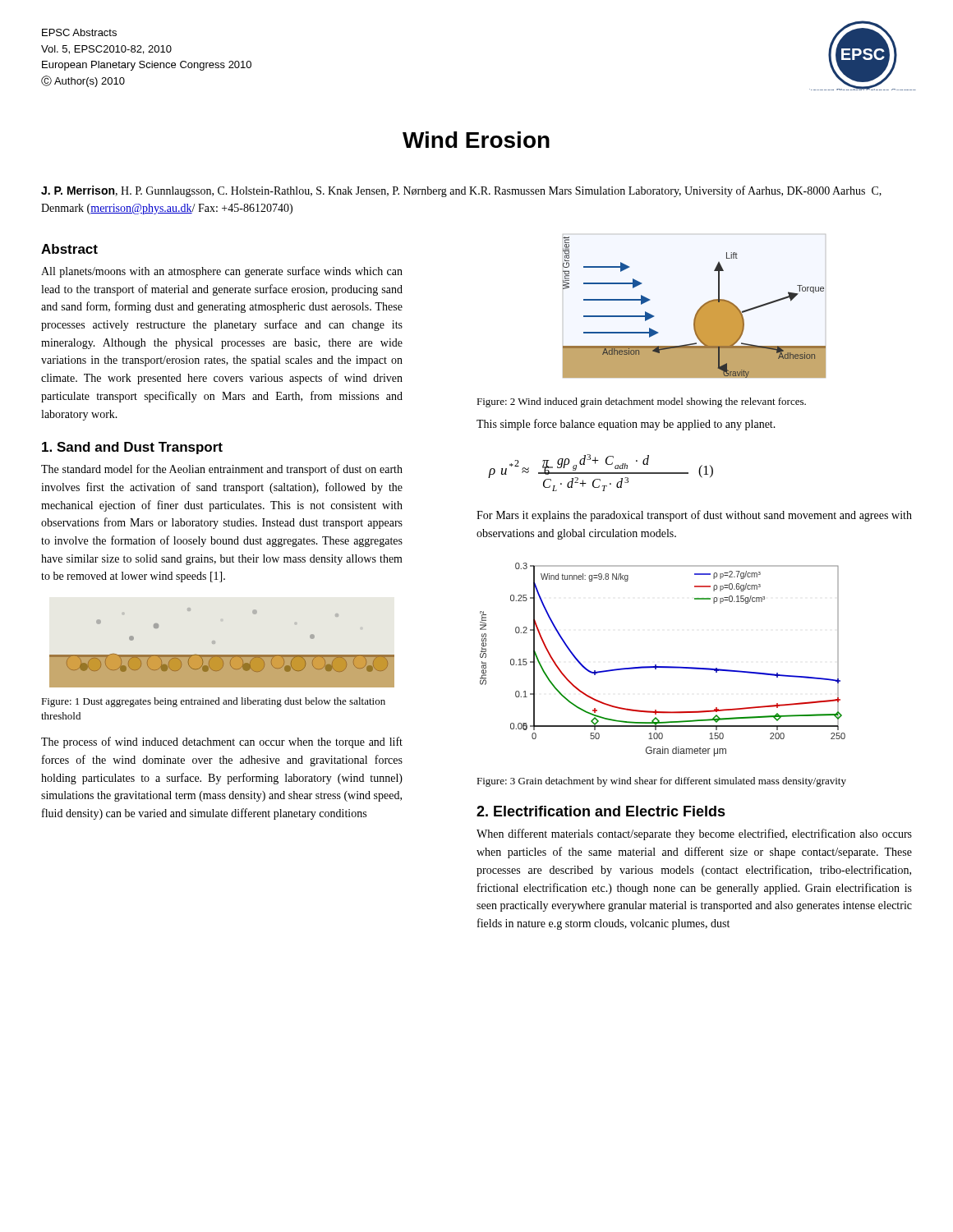The width and height of the screenshot is (953, 1232).
Task: Locate the text "2. Electrification and Electric Fields"
Action: tap(601, 812)
